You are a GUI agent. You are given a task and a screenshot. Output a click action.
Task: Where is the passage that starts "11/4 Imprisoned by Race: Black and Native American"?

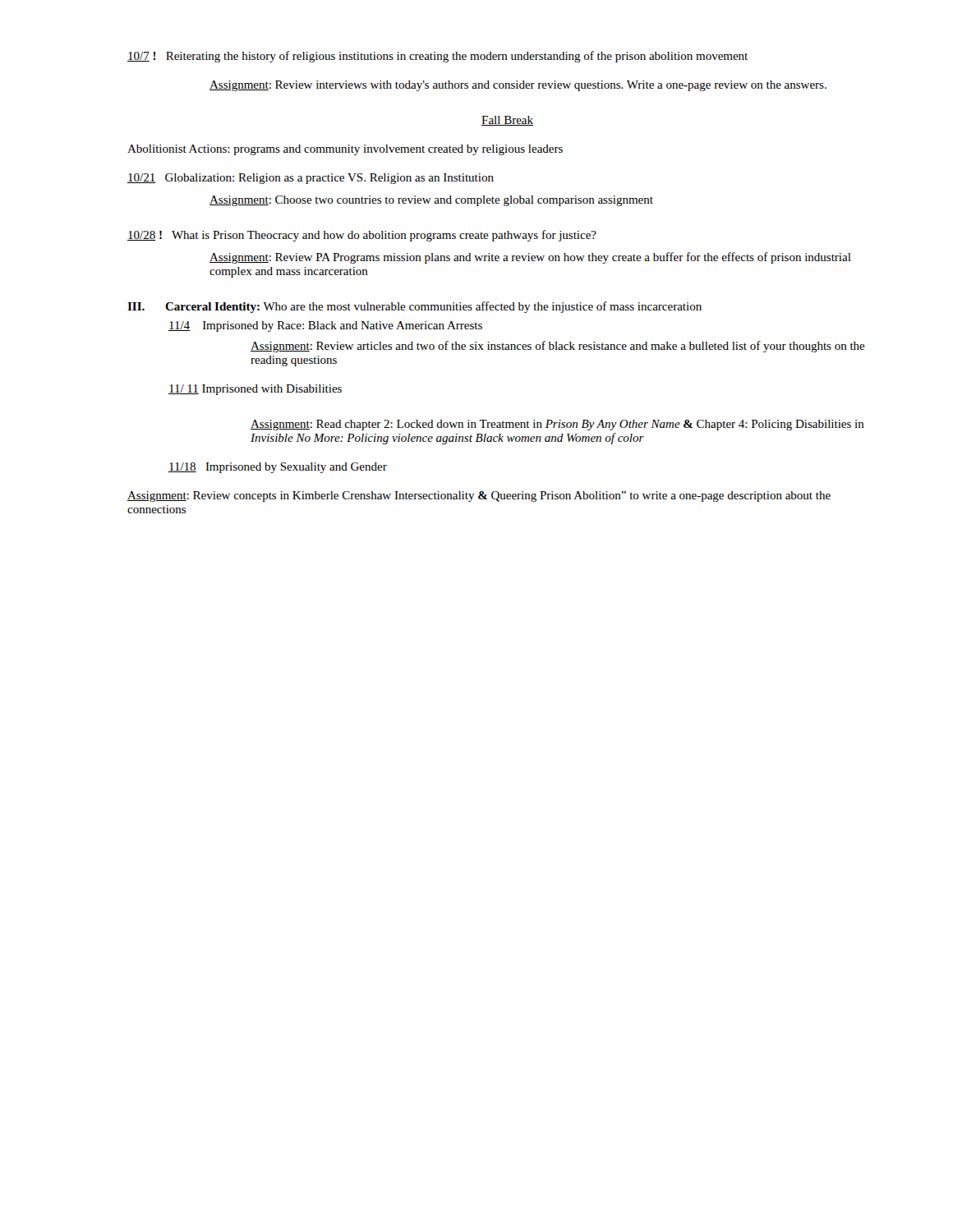325,326
